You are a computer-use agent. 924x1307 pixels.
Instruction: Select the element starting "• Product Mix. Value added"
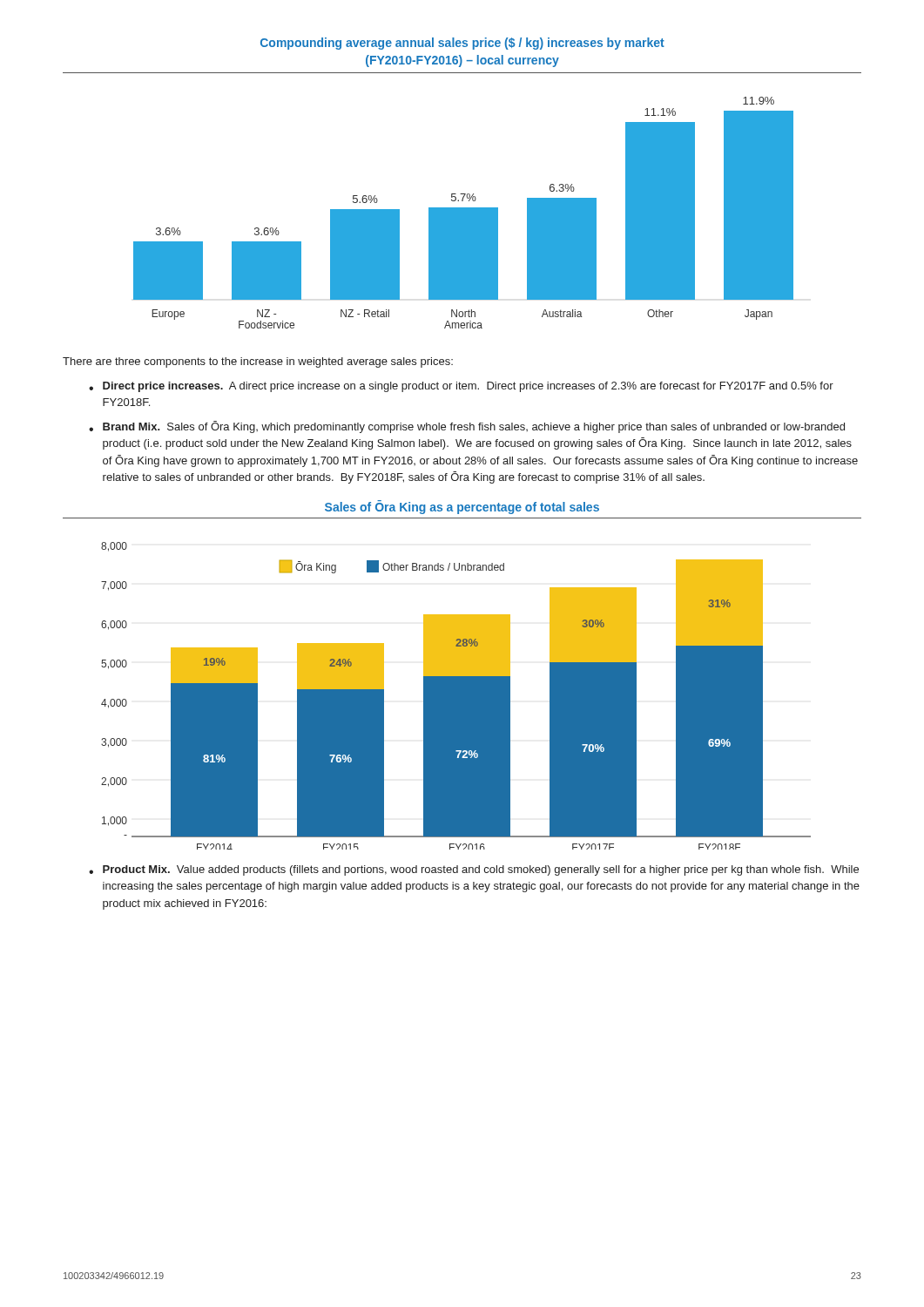pos(475,886)
